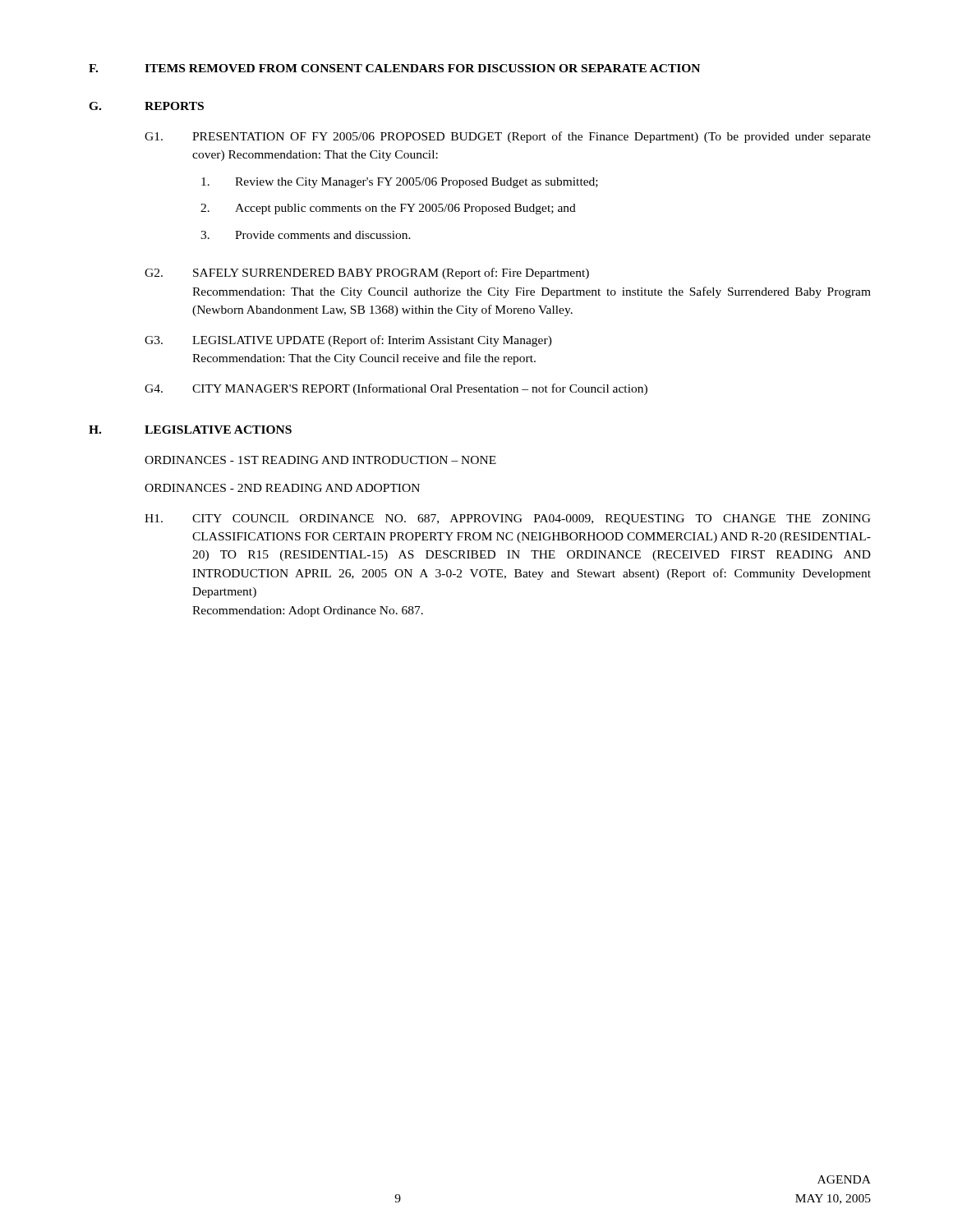Locate the section header containing "G. REPORTS"

147,107
